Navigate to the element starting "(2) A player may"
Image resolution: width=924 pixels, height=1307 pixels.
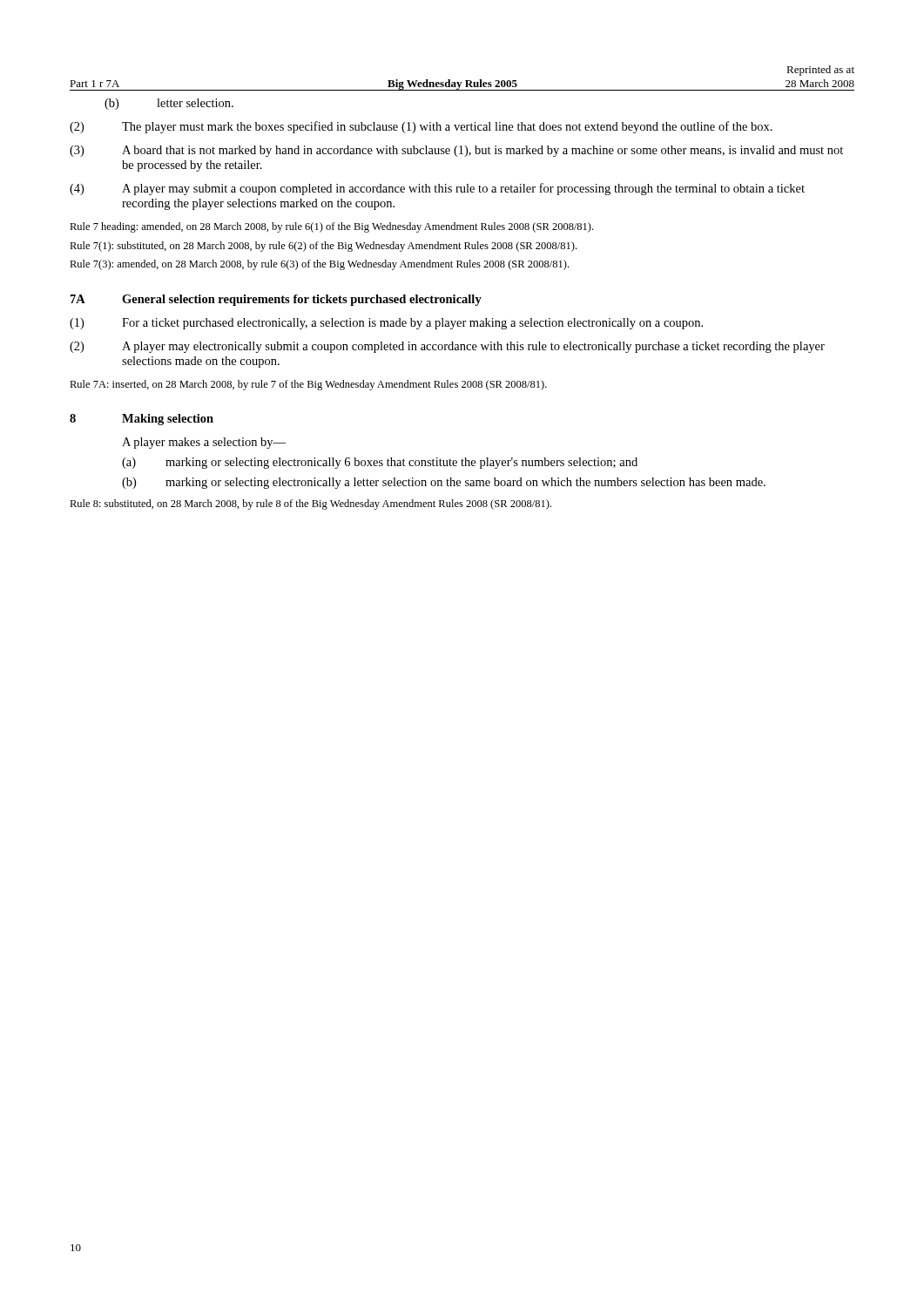[462, 353]
